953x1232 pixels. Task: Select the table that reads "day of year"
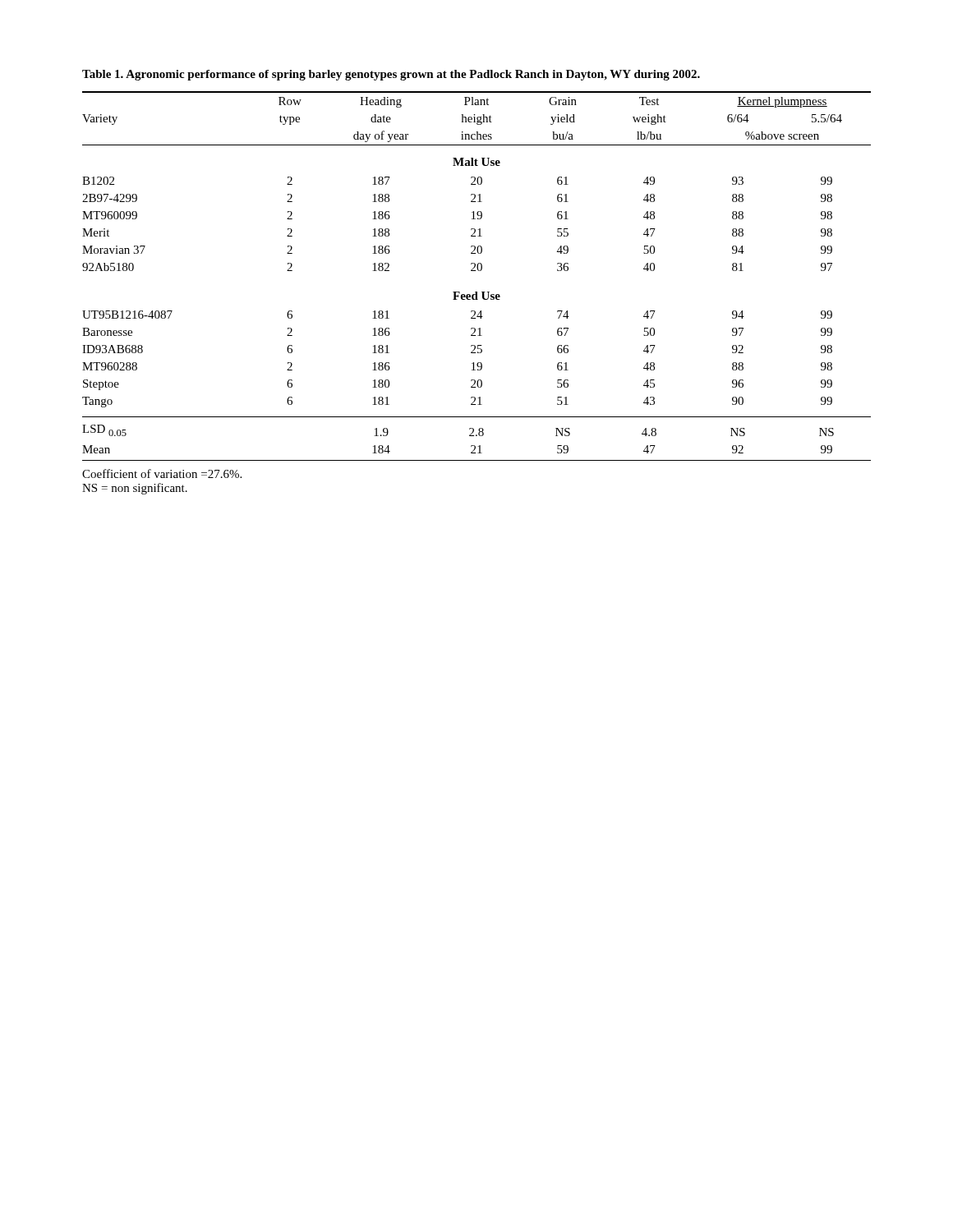tap(476, 276)
